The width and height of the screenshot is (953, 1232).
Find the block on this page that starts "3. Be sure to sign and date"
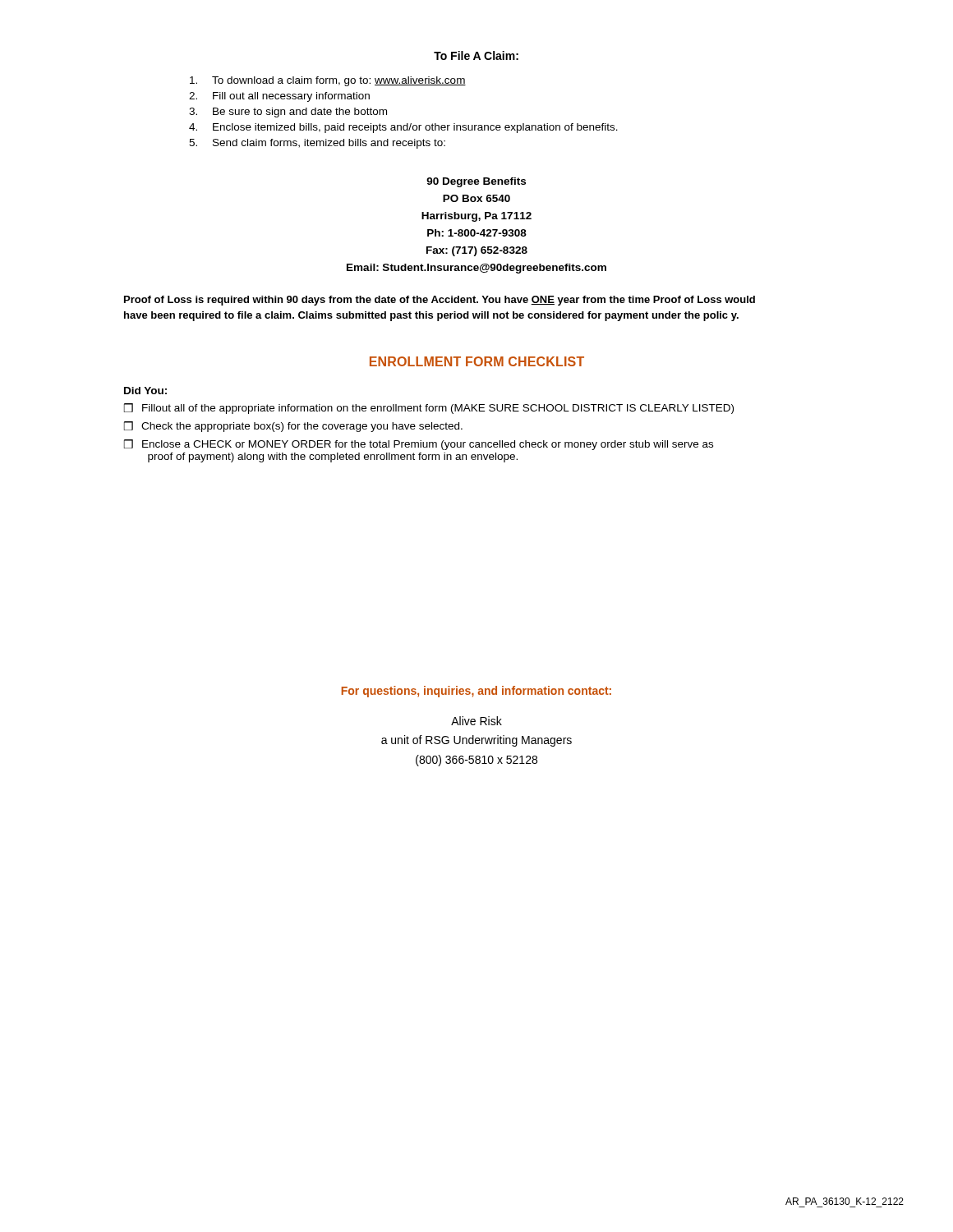click(x=288, y=111)
